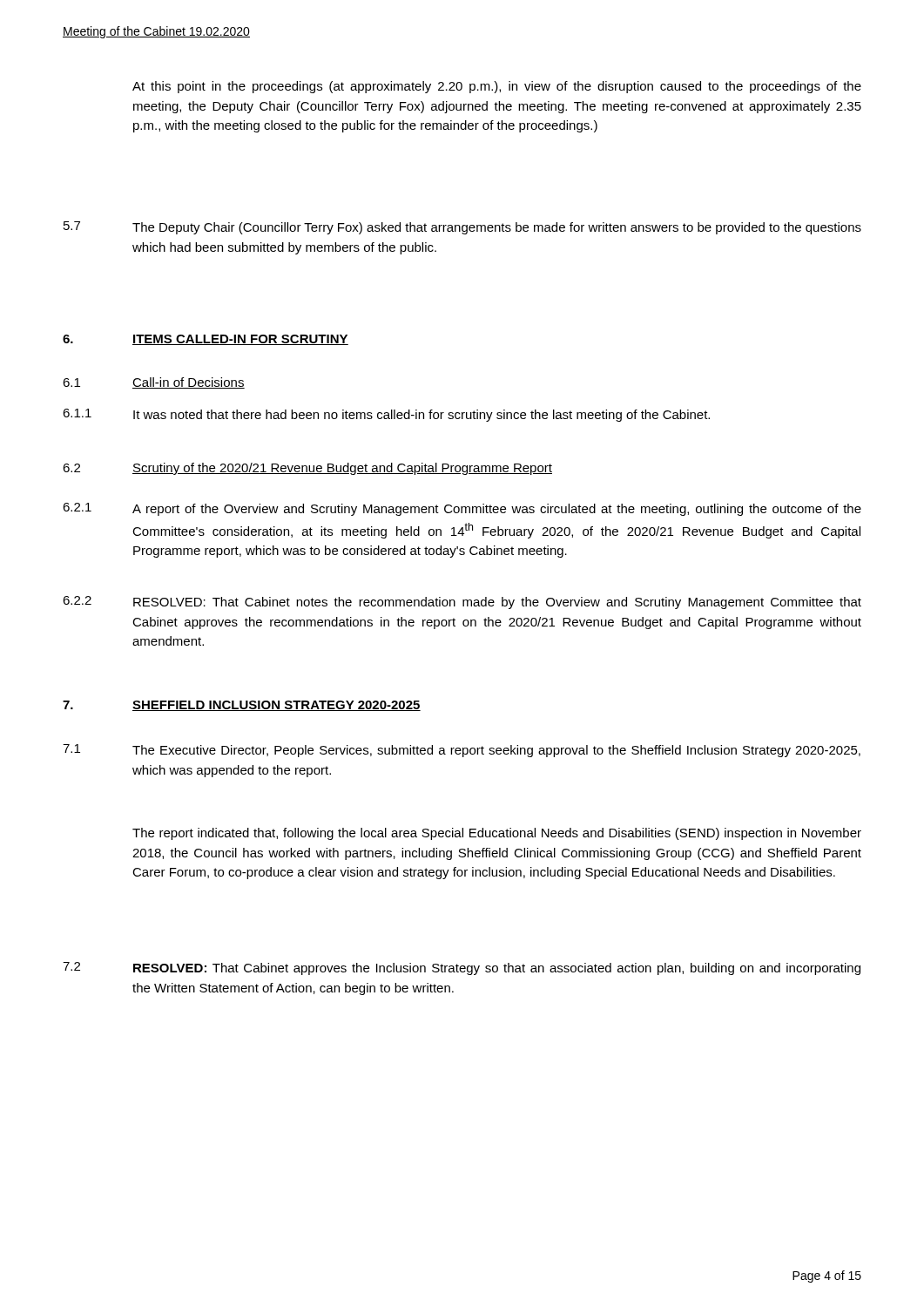Point to the block starting "7. SHEFFIELD INCLUSION STRATEGY"
This screenshot has width=924, height=1307.
[242, 706]
